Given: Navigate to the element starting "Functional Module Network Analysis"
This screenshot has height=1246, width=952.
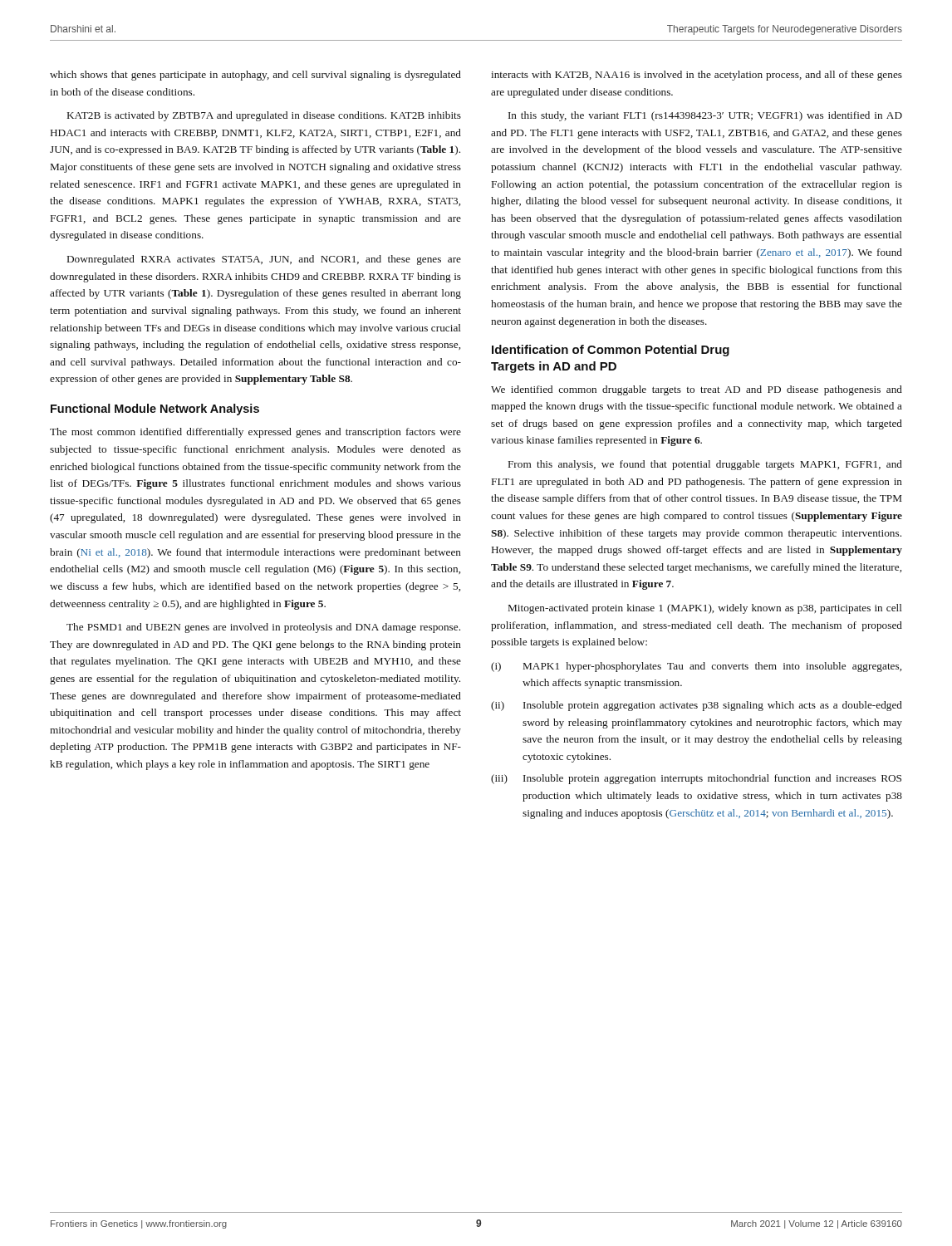Looking at the screenshot, I should click(155, 409).
